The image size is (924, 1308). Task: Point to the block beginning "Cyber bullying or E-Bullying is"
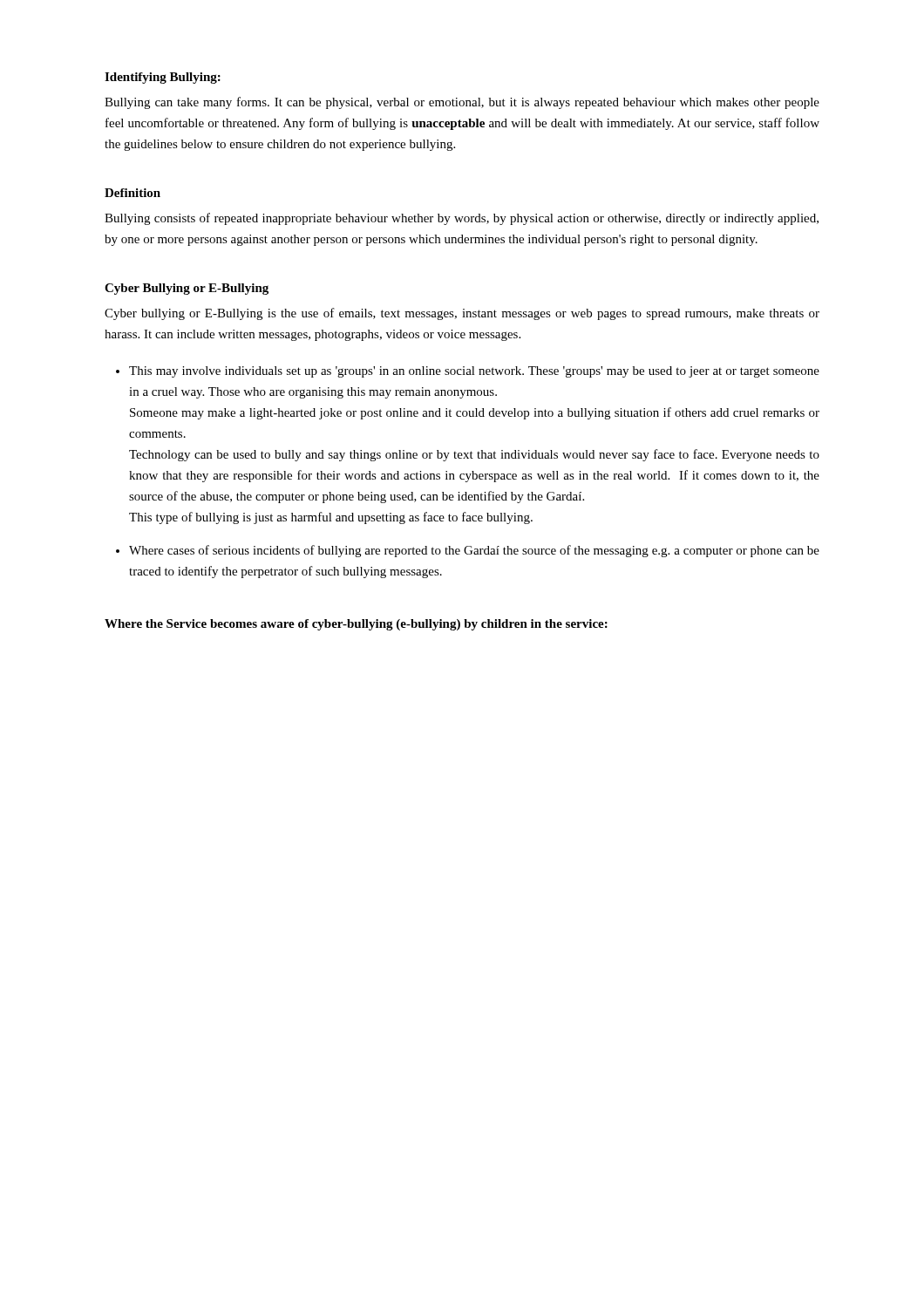(x=462, y=324)
